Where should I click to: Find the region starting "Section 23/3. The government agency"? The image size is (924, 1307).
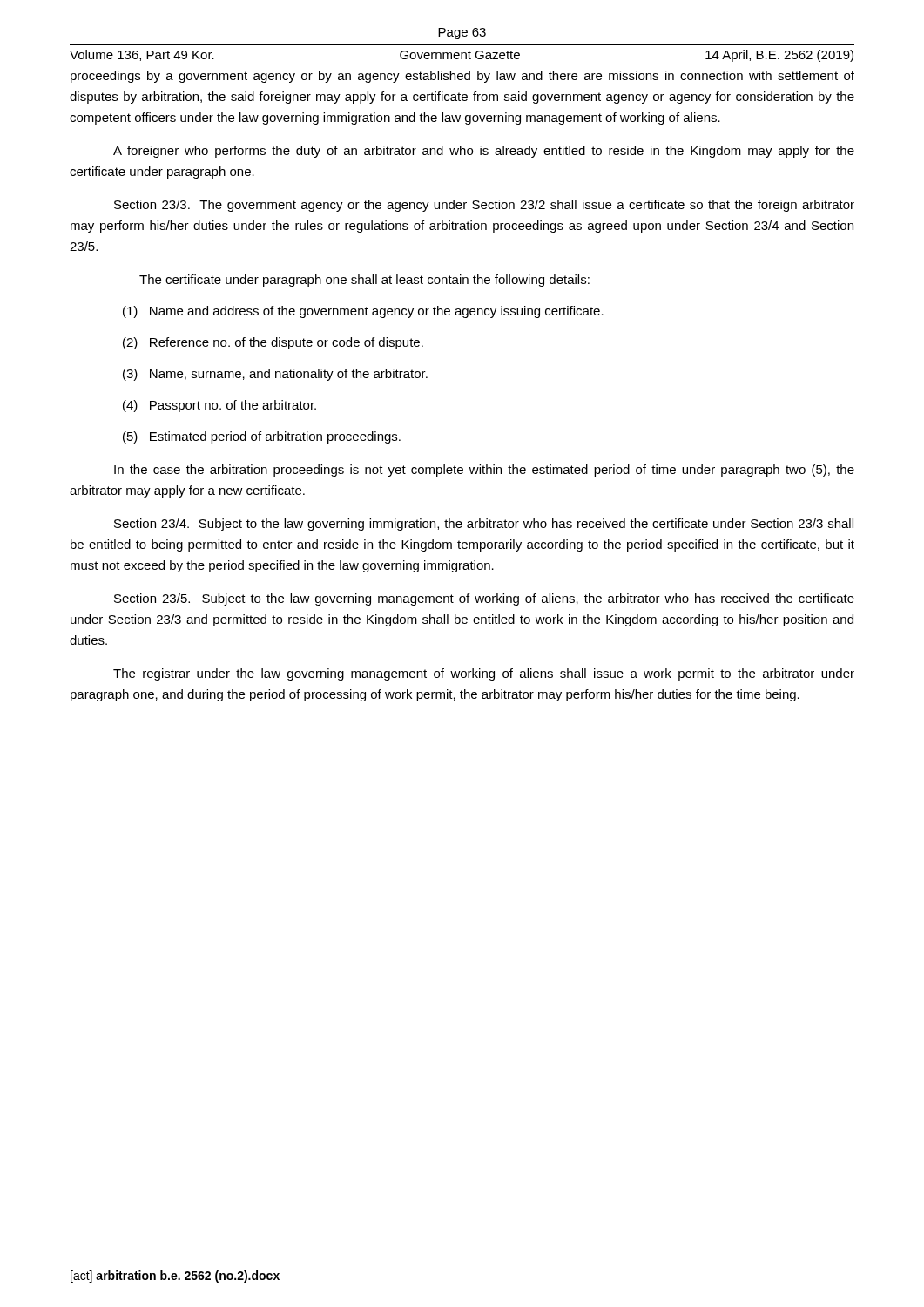tap(462, 225)
